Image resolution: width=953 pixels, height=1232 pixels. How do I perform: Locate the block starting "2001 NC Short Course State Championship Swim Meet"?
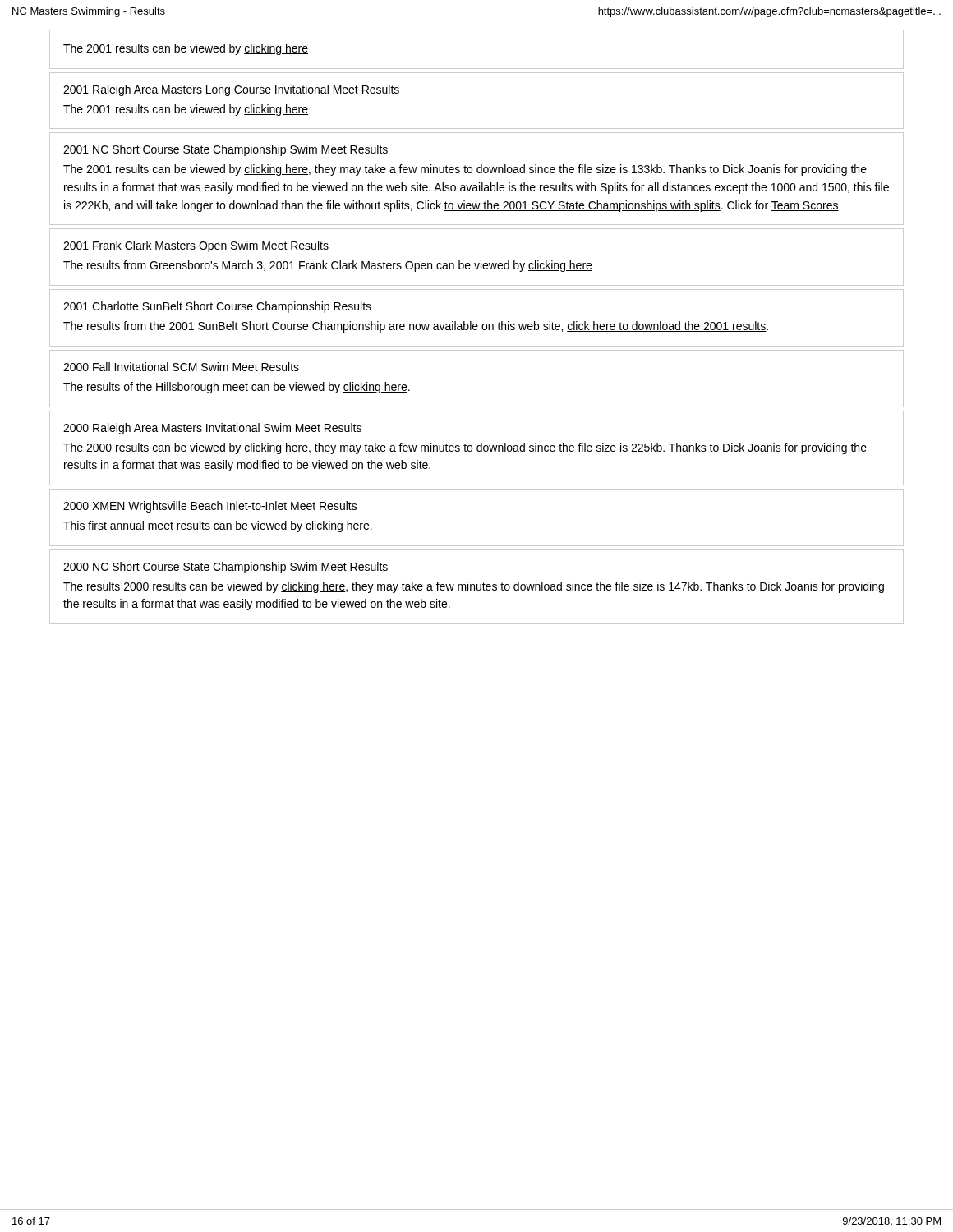(x=226, y=150)
